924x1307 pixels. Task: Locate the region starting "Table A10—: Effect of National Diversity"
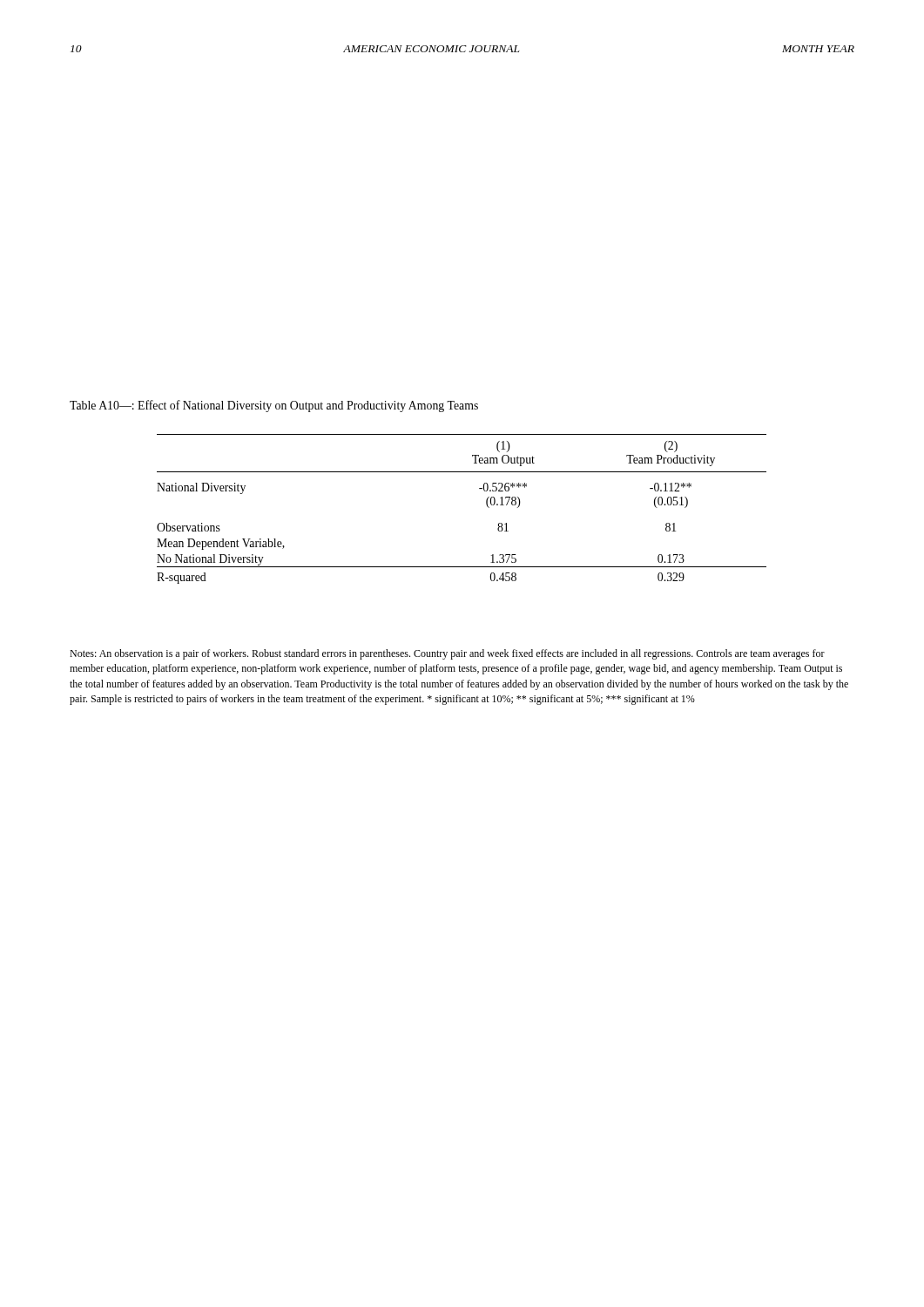274,406
